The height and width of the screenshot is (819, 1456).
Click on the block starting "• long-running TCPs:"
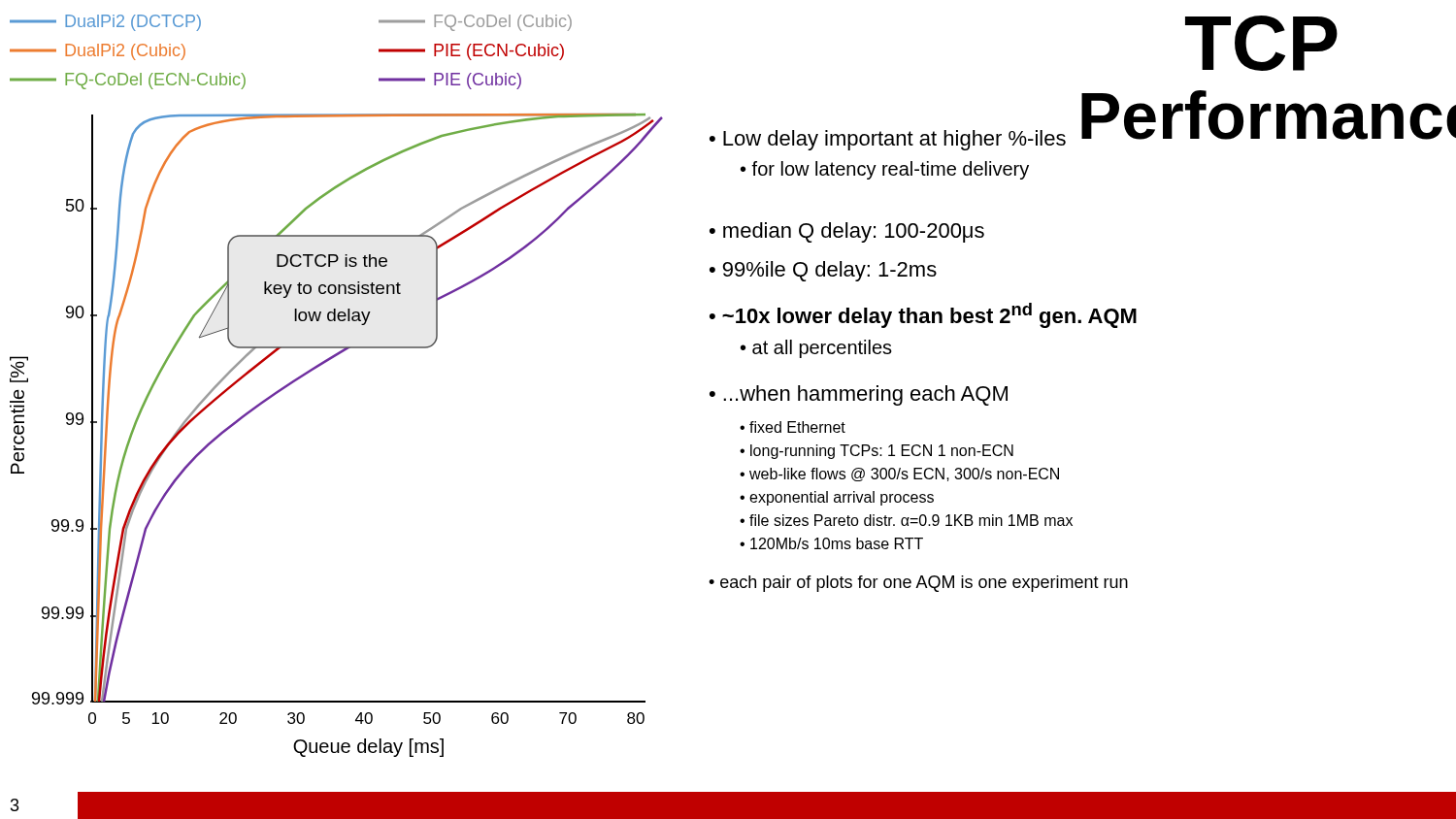877,451
